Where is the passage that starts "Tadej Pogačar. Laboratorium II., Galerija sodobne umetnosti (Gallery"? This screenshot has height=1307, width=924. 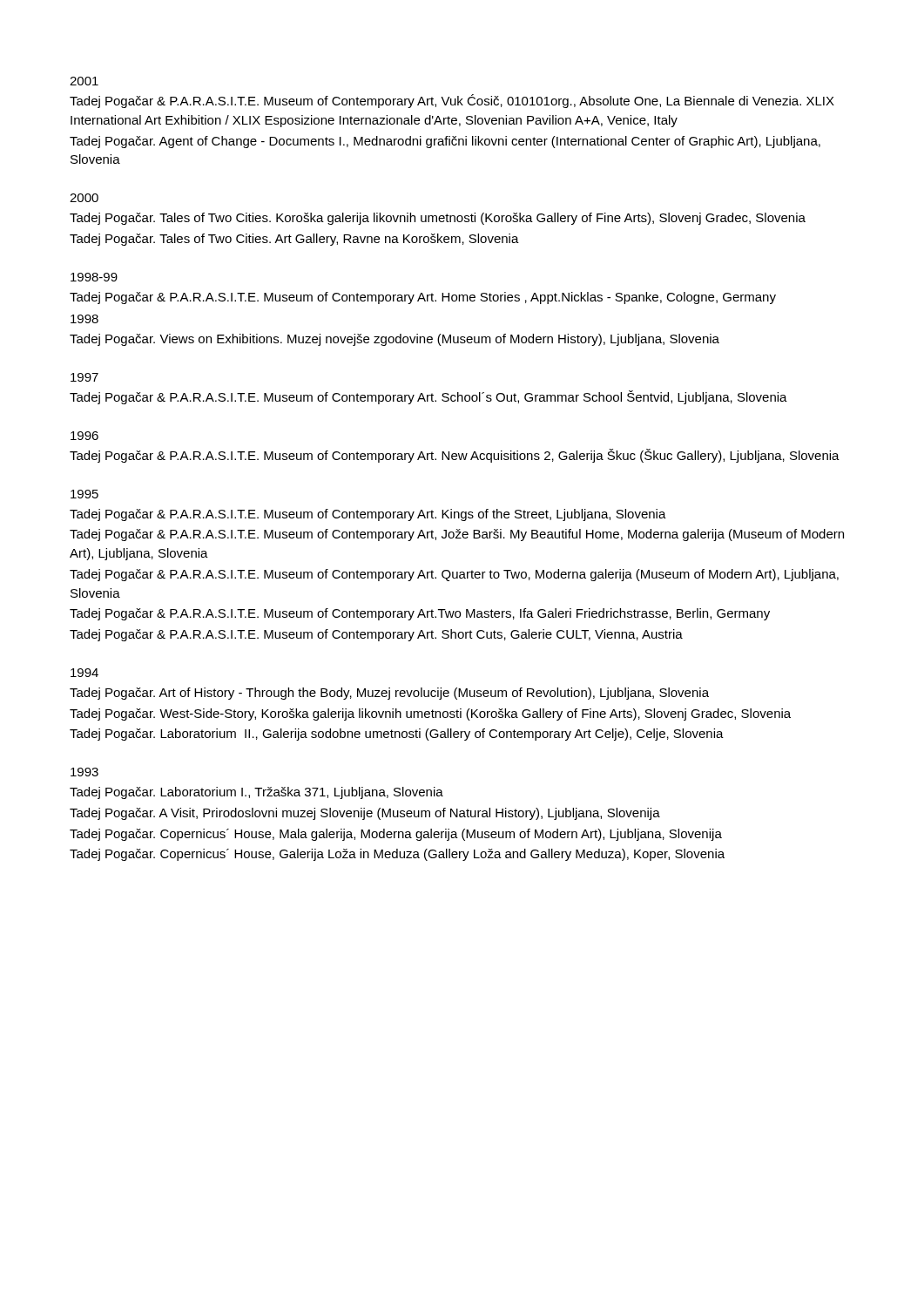396,733
